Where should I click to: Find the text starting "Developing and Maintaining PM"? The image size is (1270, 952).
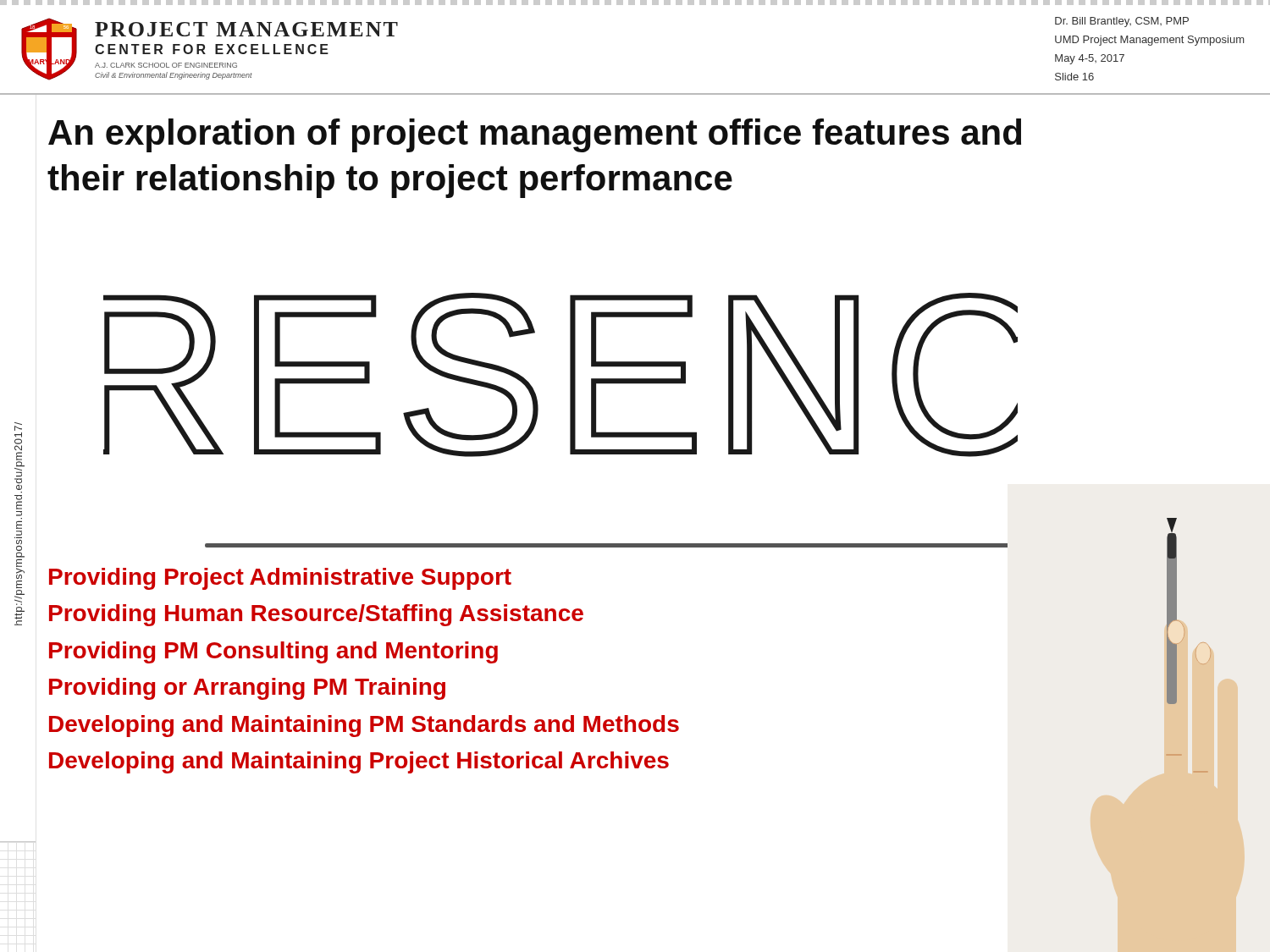(x=363, y=724)
